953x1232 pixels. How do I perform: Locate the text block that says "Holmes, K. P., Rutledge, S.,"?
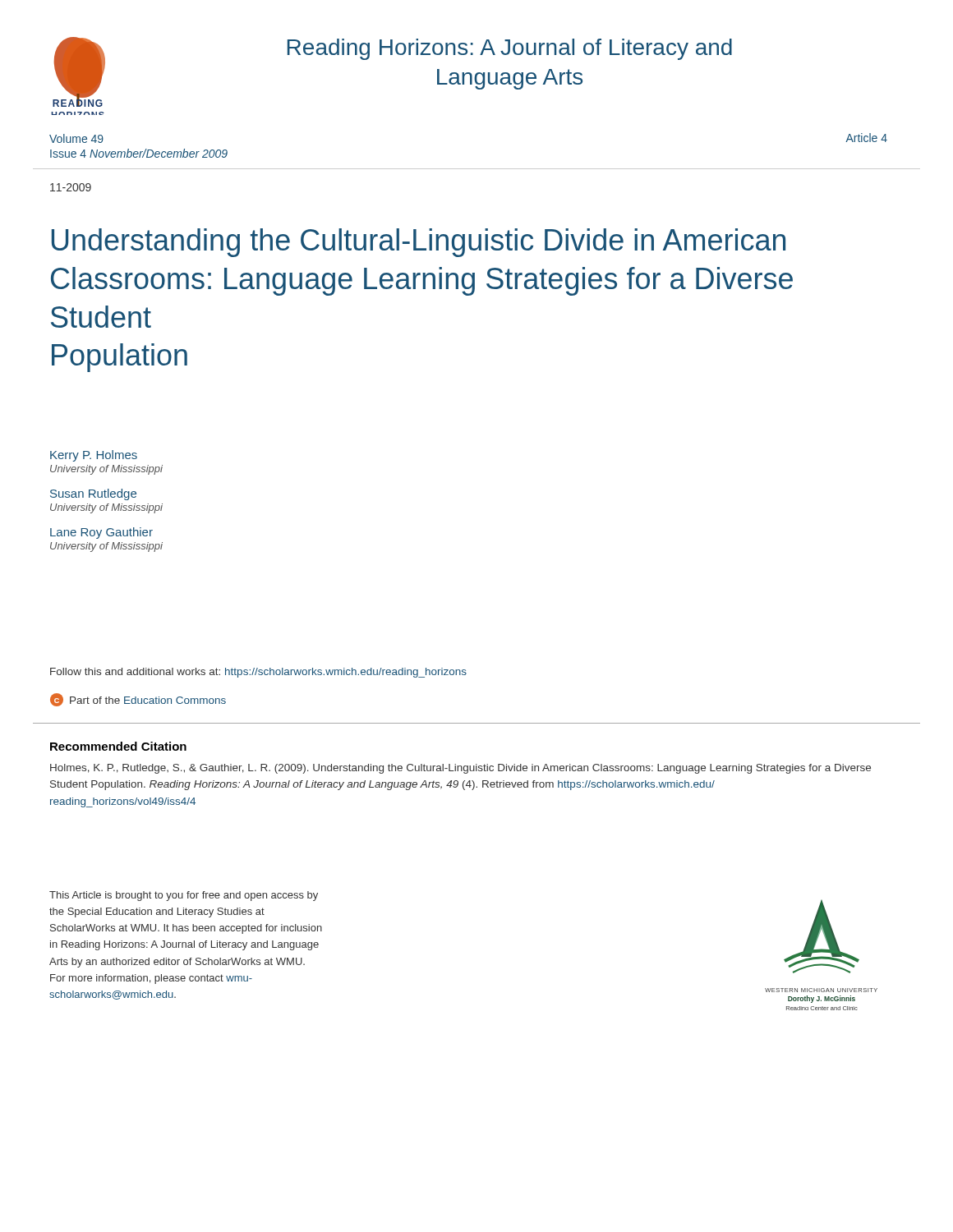coord(460,784)
